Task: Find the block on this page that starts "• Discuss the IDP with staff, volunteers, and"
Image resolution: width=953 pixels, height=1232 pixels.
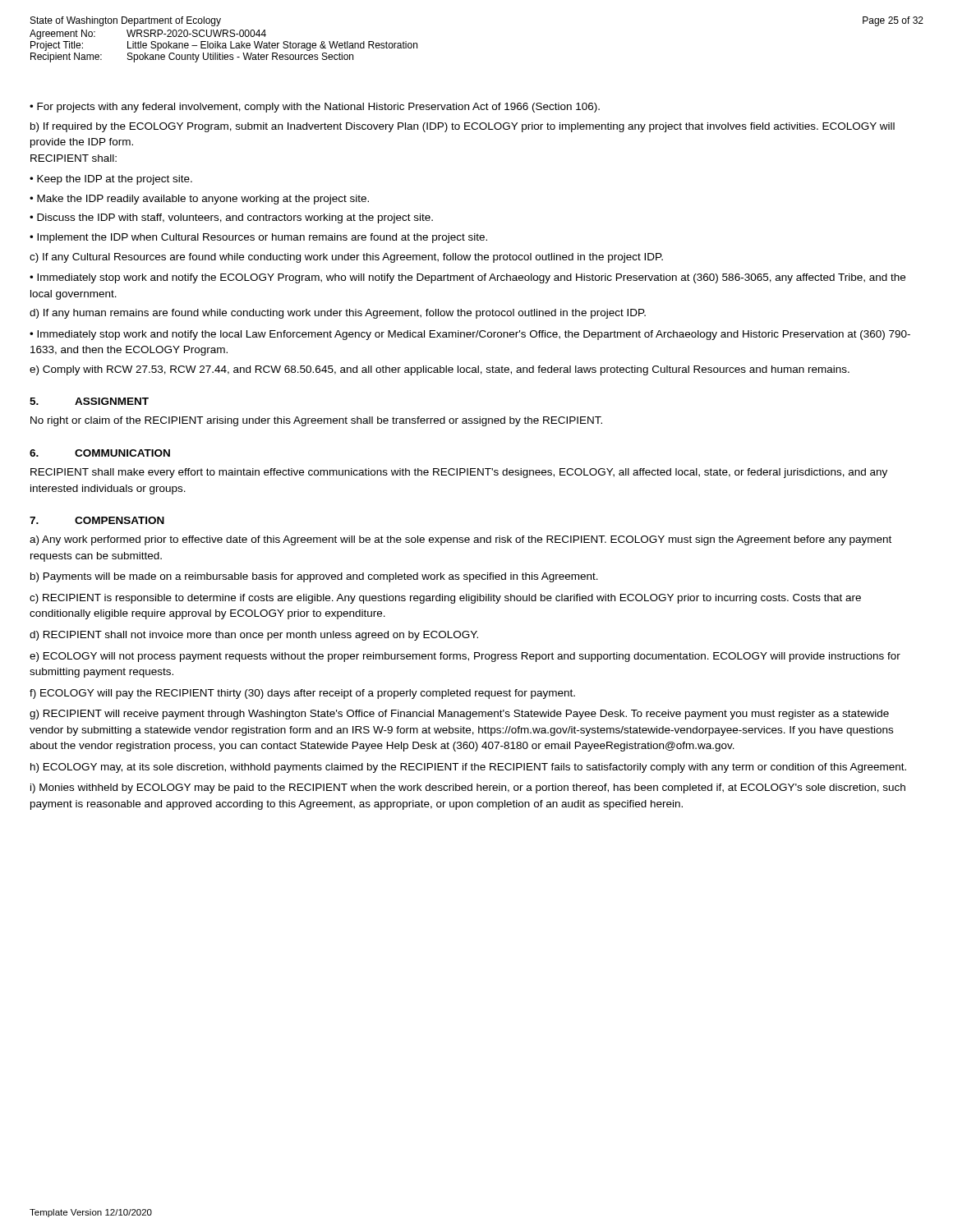Action: point(232,218)
